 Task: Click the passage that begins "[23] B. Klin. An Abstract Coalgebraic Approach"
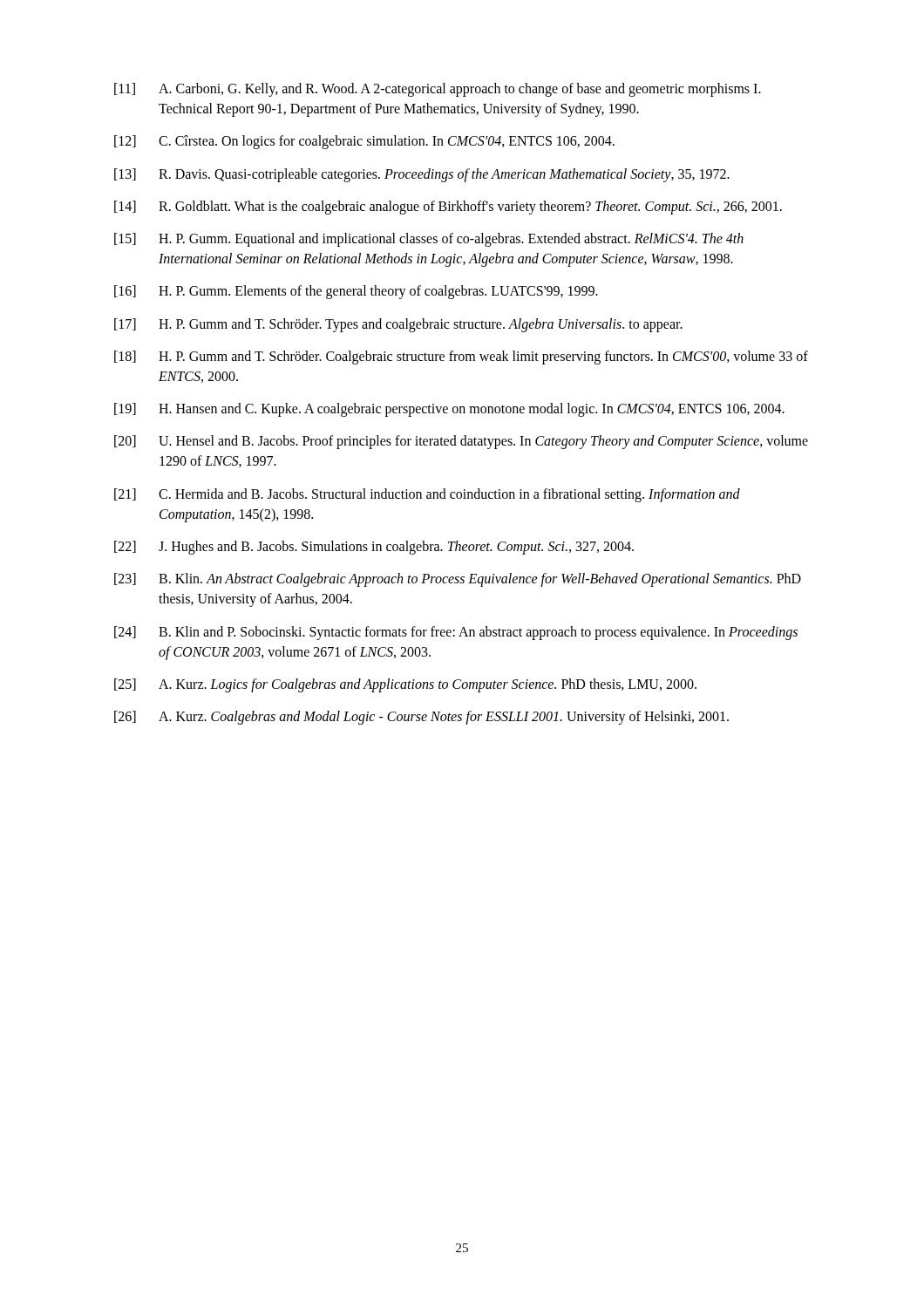tap(462, 589)
